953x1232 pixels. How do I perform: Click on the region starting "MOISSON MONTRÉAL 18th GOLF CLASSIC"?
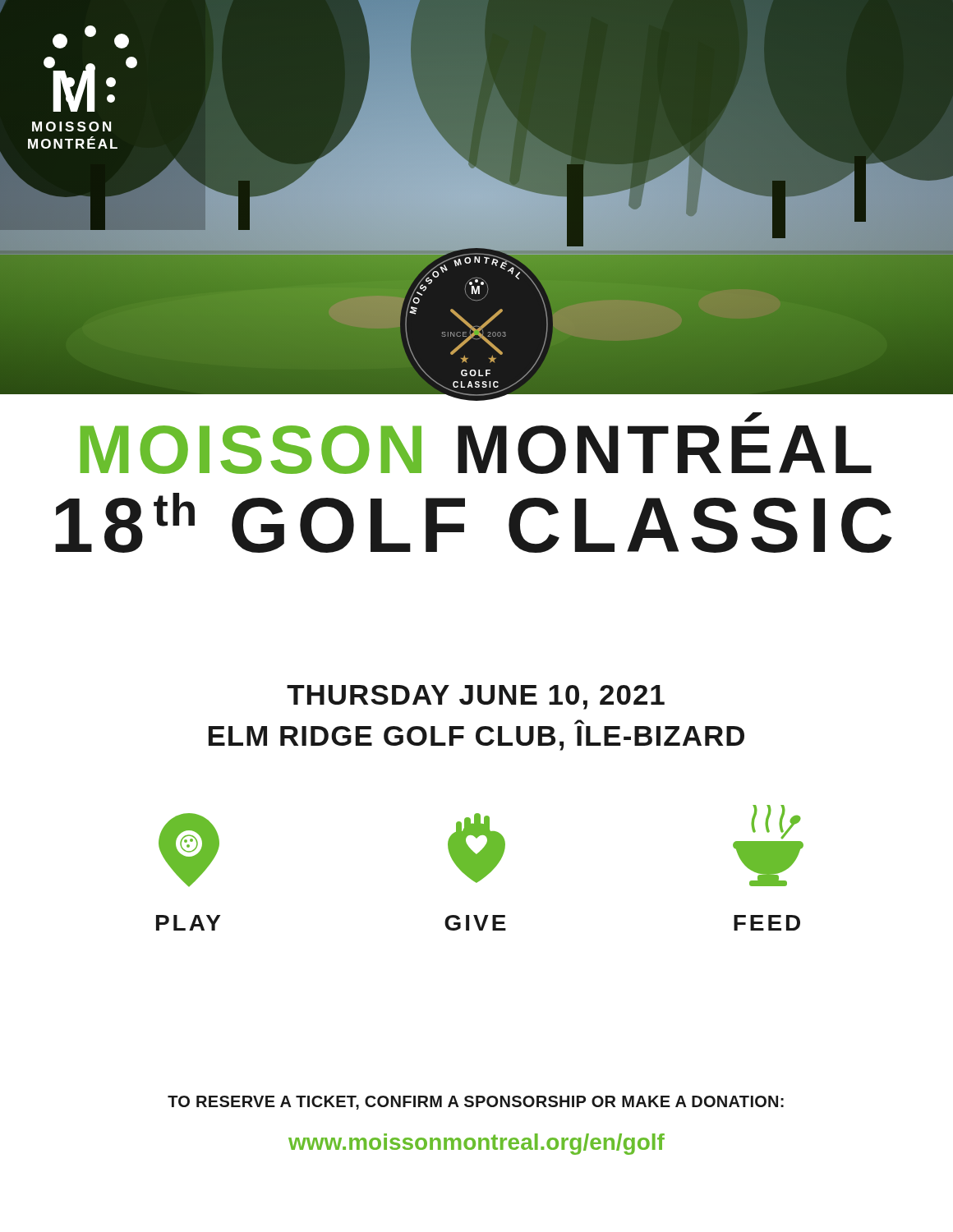pos(476,490)
